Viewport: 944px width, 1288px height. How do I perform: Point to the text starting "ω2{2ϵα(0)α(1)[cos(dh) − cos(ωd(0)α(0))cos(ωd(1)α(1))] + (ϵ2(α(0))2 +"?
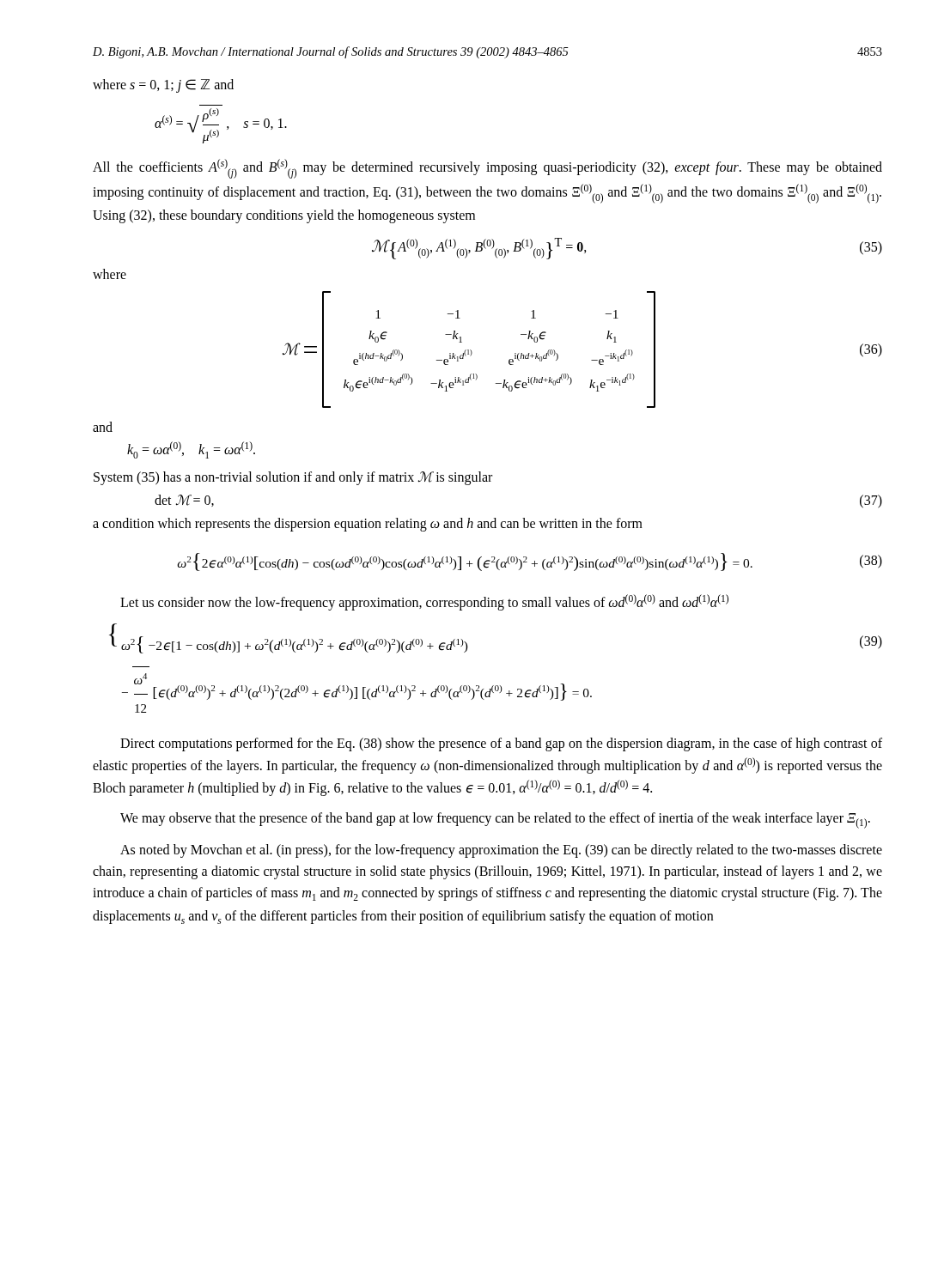(487, 561)
